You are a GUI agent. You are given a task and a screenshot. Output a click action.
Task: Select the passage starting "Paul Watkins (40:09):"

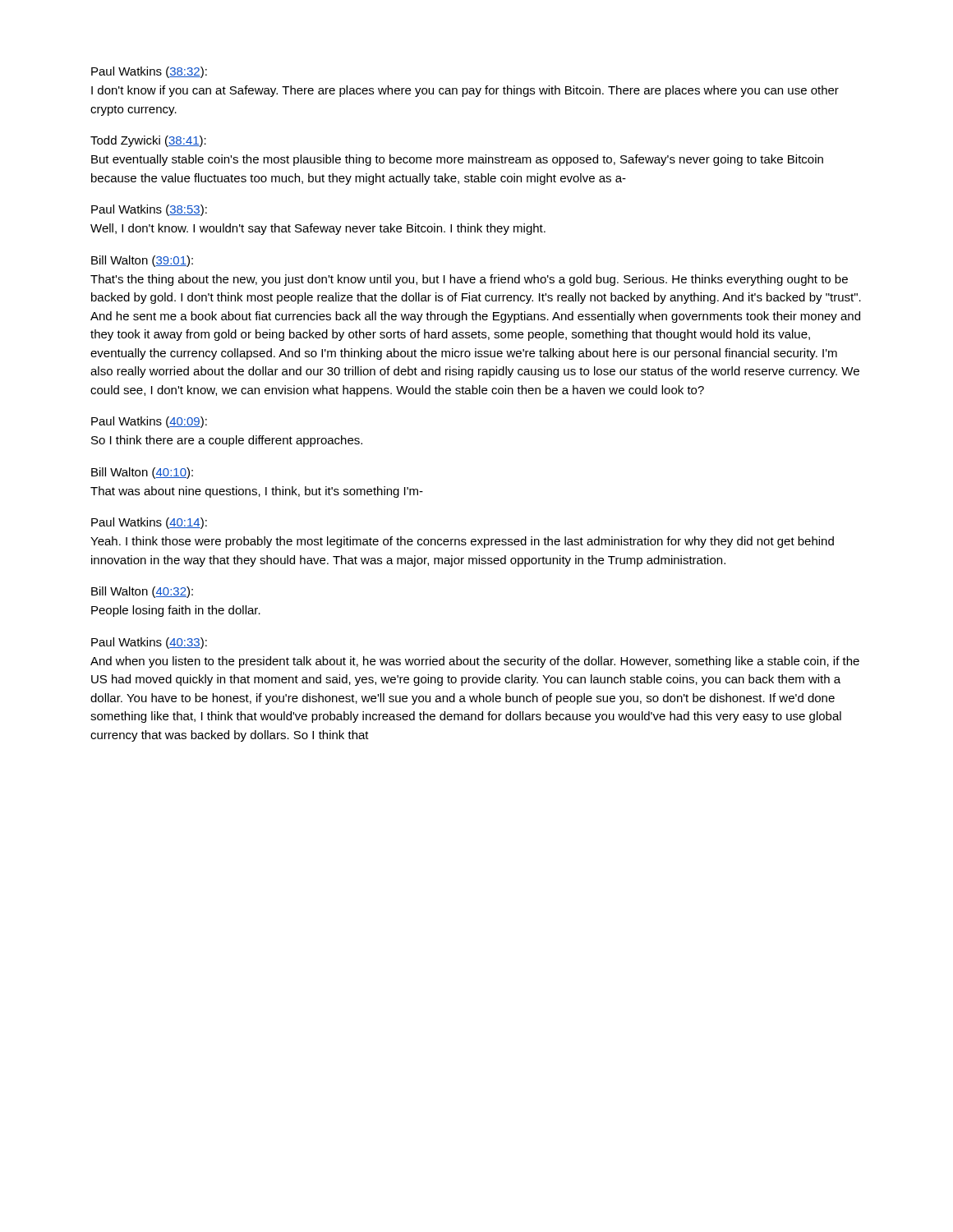coord(149,421)
